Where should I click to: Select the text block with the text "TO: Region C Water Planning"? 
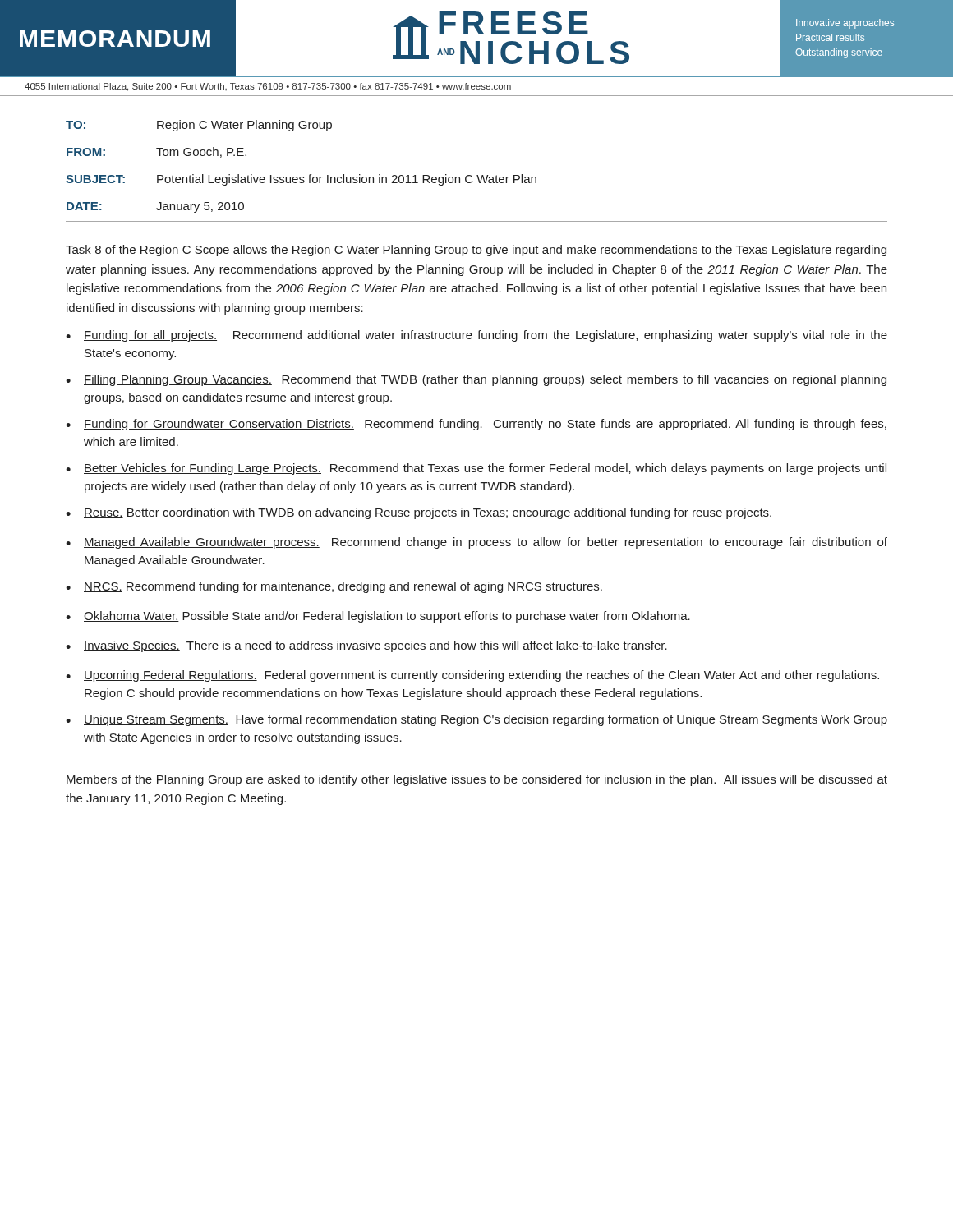tap(199, 126)
